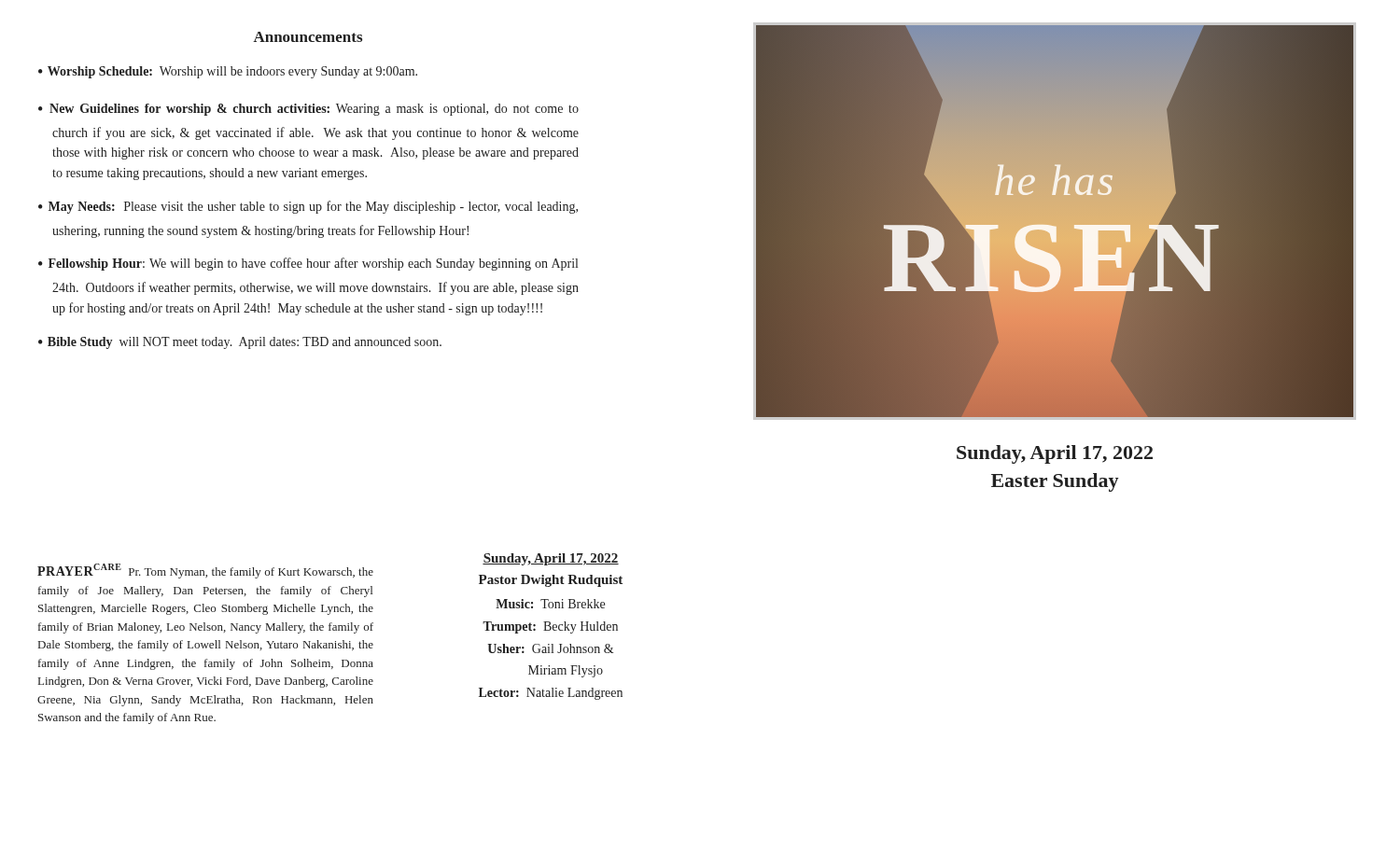Locate the text block with the text "Sunday, April 17, 2022 Easter"
The width and height of the screenshot is (1400, 850).
pyautogui.click(x=1055, y=467)
